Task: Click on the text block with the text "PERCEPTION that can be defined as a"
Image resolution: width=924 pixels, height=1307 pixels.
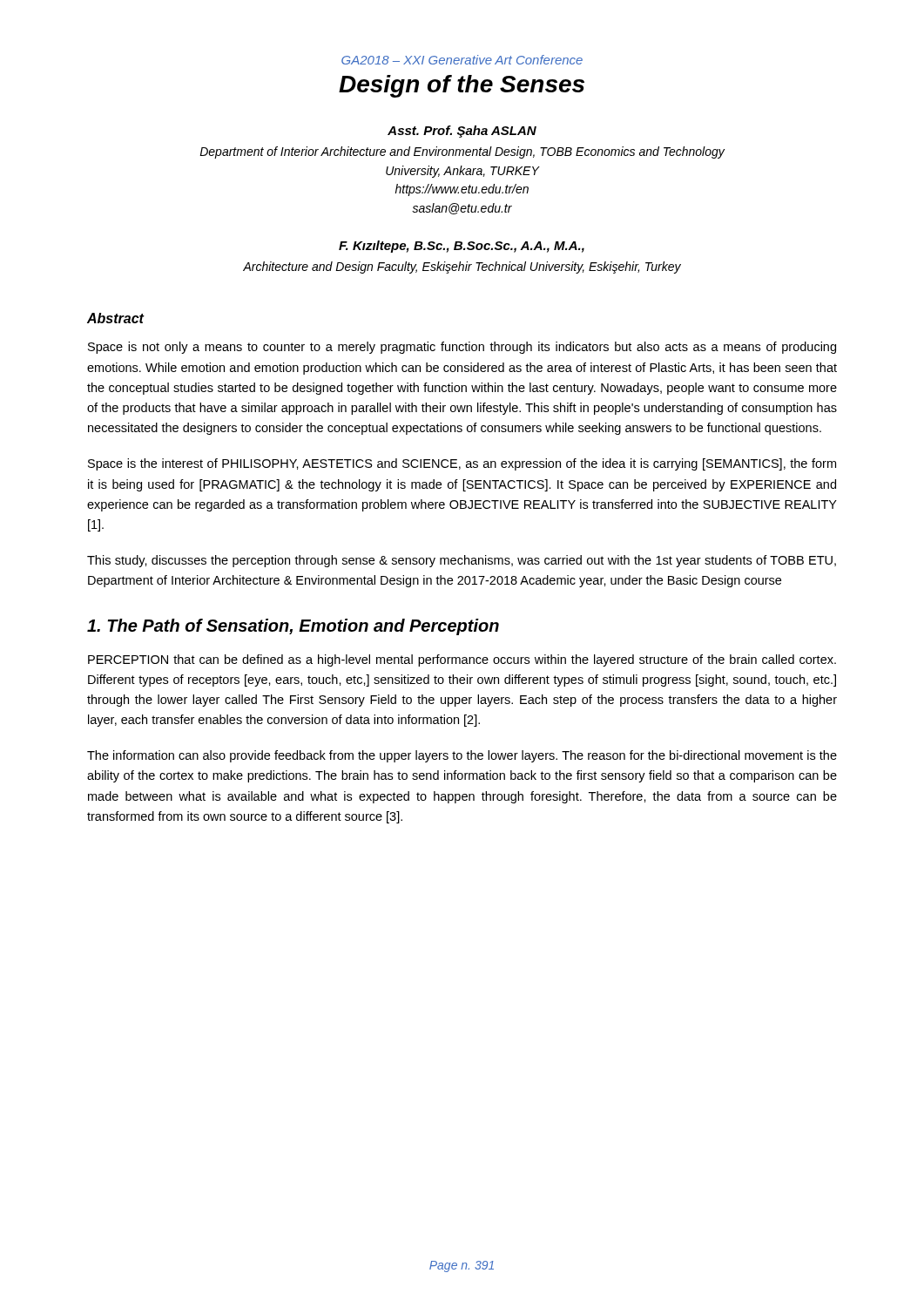Action: point(462,689)
